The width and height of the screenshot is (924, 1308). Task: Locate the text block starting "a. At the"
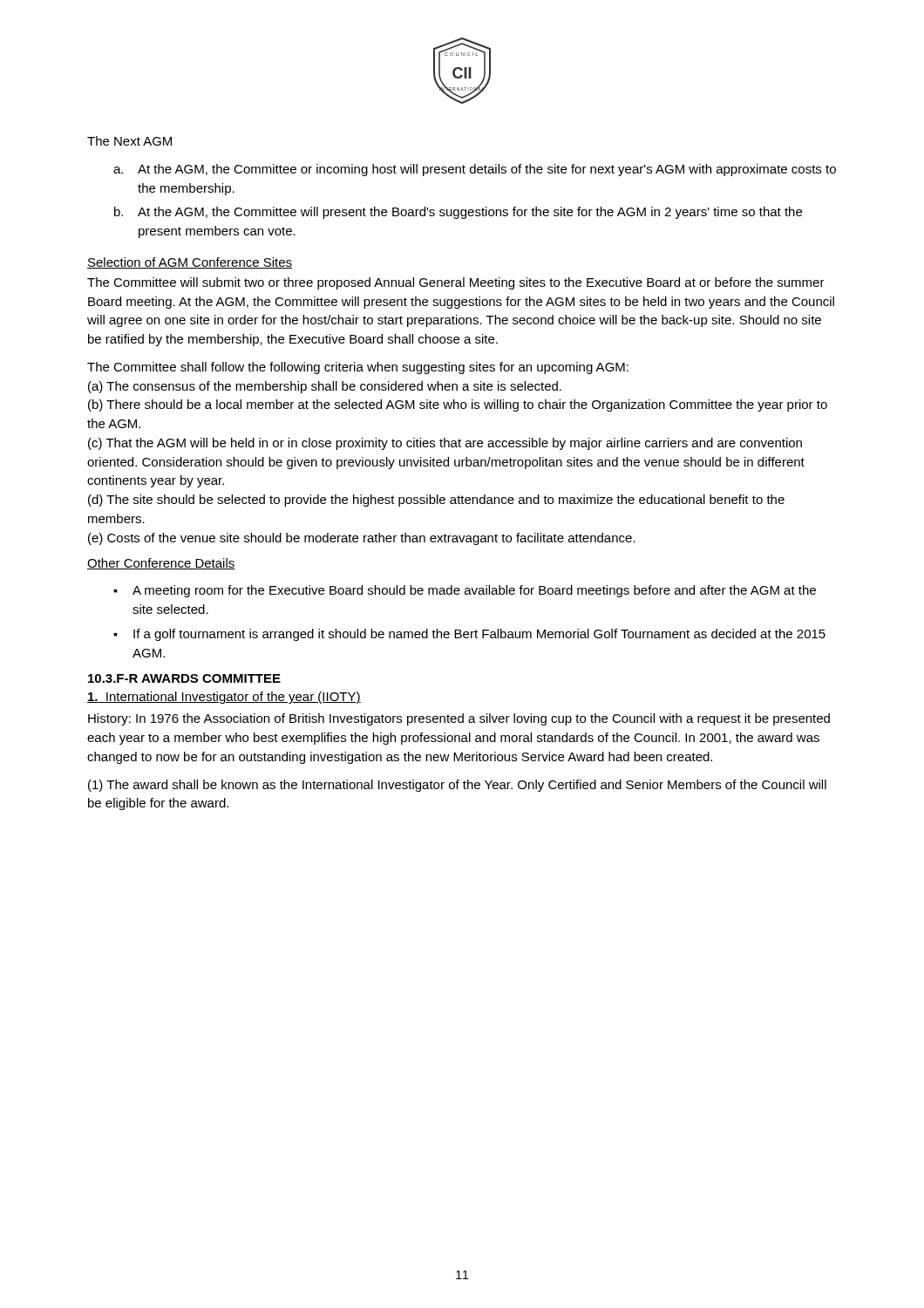(x=462, y=178)
